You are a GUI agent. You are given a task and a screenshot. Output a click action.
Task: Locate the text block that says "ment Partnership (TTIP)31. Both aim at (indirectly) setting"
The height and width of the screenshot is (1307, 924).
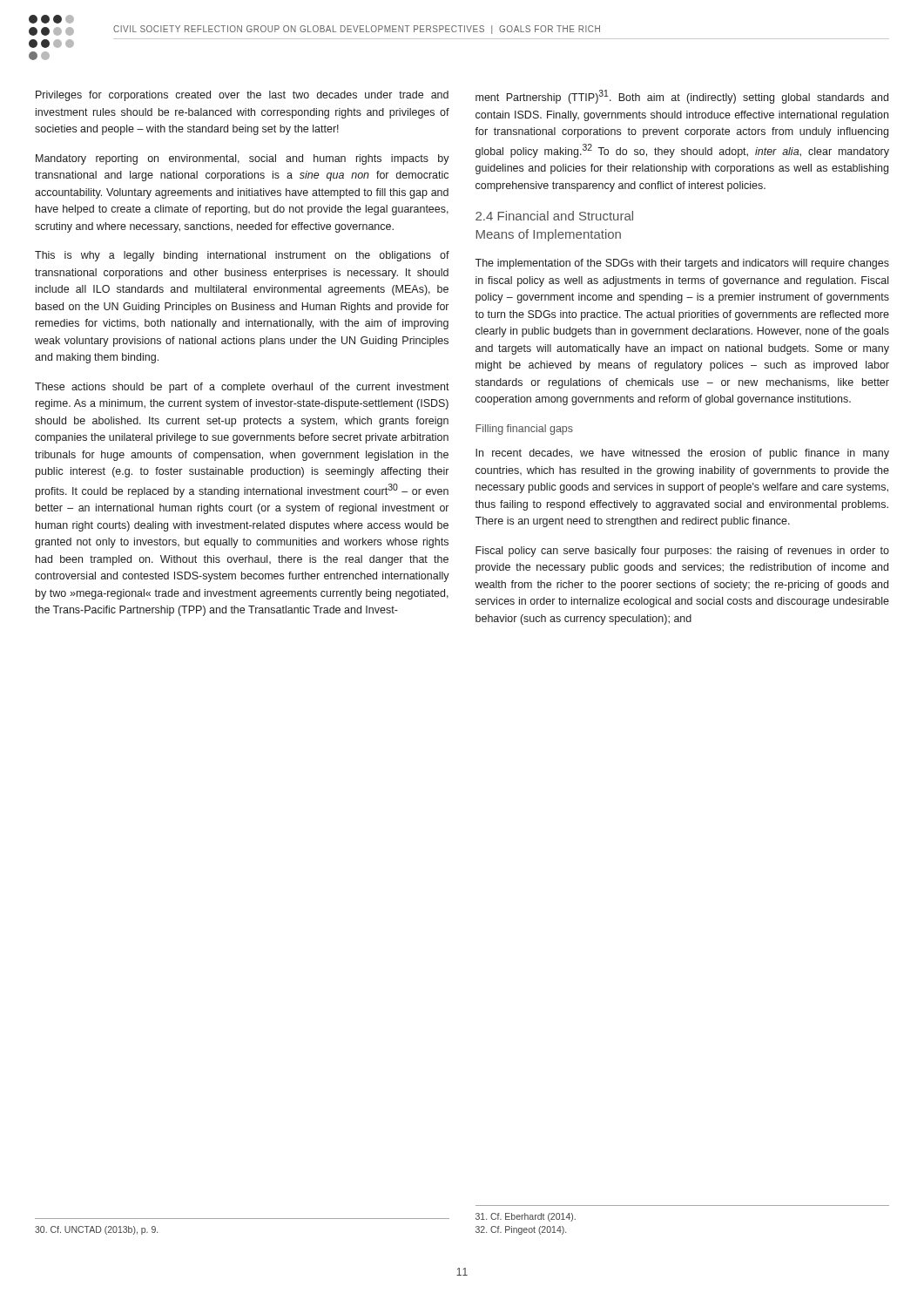click(x=682, y=140)
